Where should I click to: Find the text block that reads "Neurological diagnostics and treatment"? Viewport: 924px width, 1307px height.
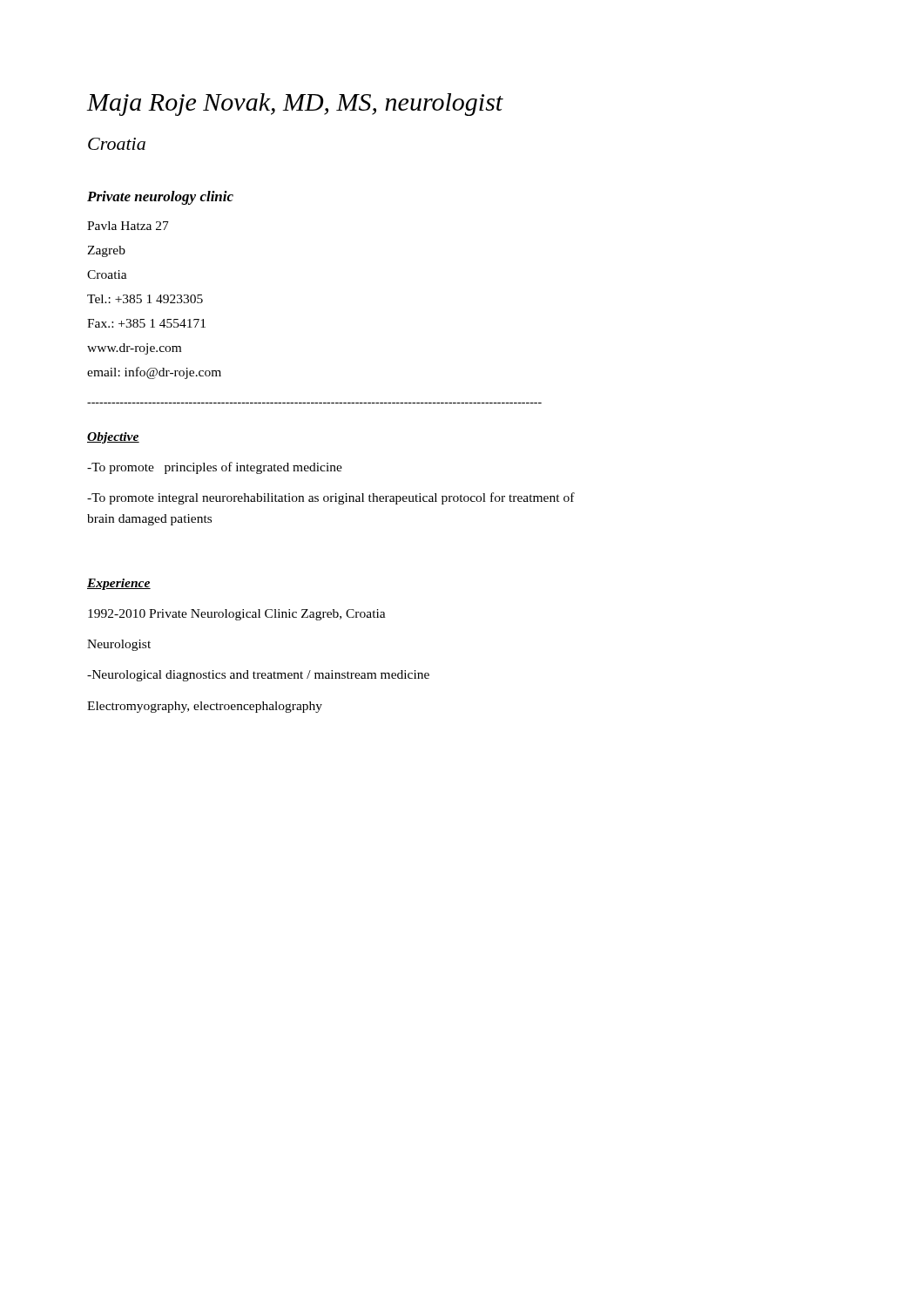point(258,674)
